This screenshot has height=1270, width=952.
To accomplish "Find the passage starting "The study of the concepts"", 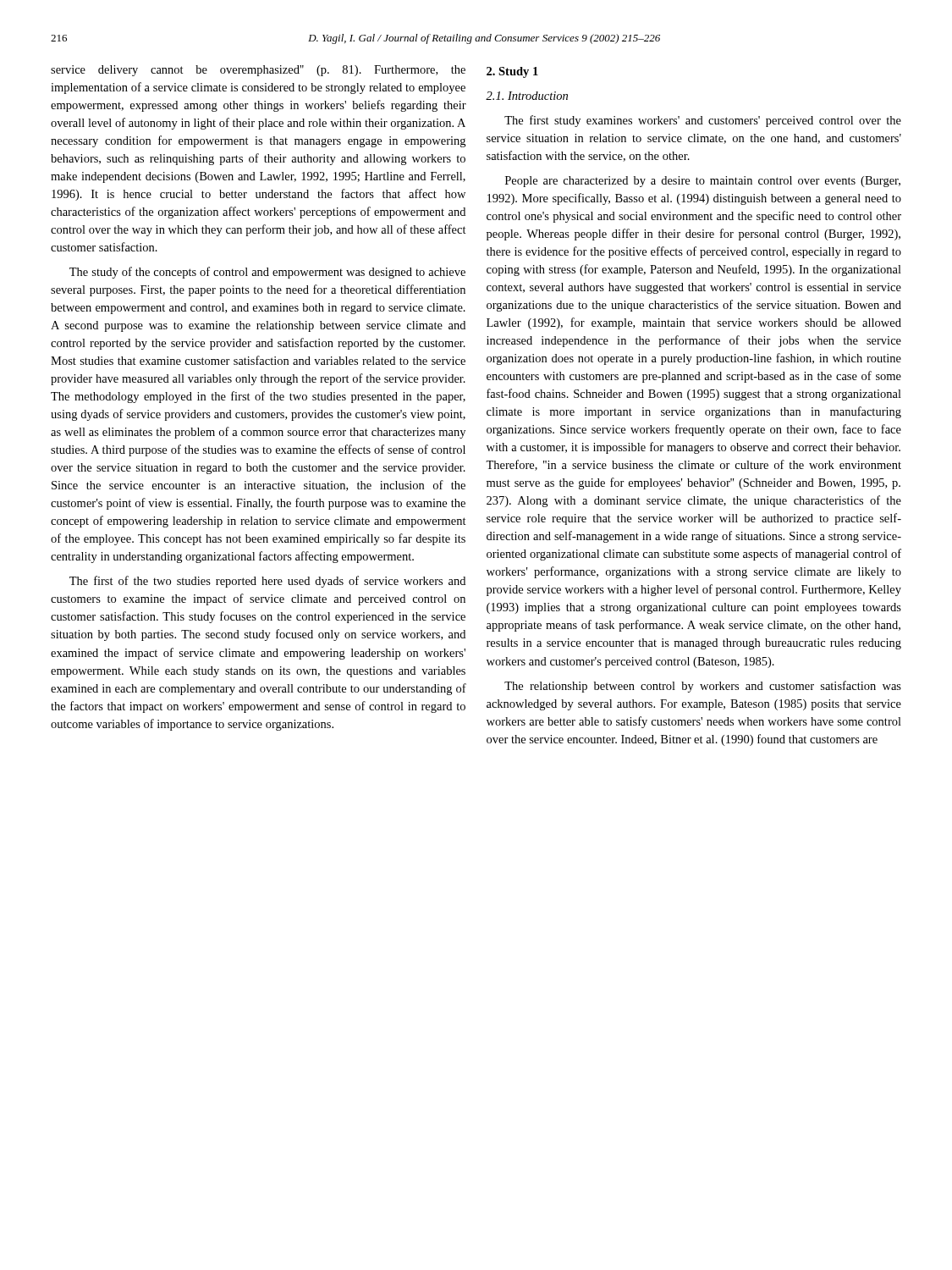I will (x=258, y=415).
